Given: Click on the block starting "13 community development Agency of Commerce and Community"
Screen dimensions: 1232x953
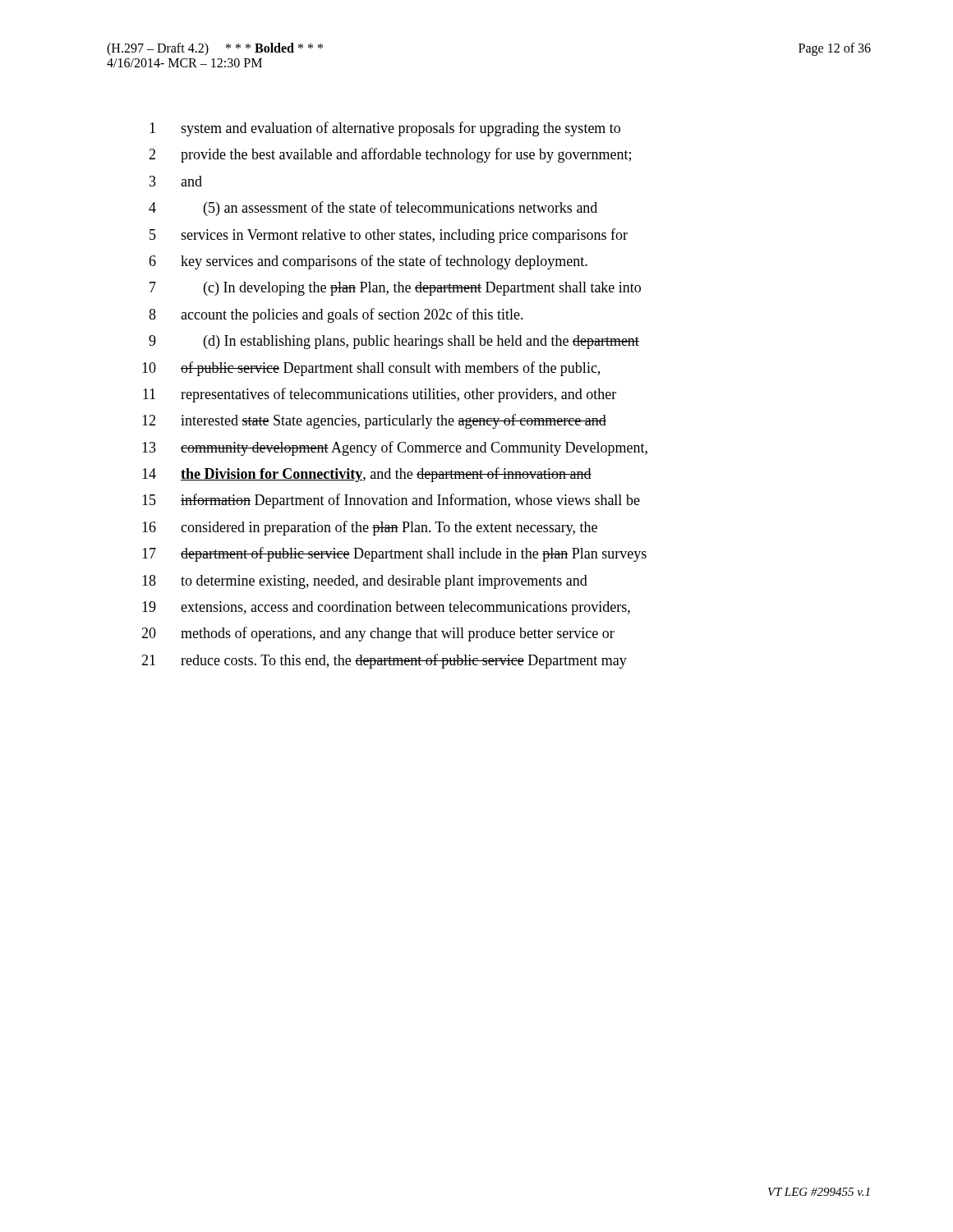Looking at the screenshot, I should 489,448.
